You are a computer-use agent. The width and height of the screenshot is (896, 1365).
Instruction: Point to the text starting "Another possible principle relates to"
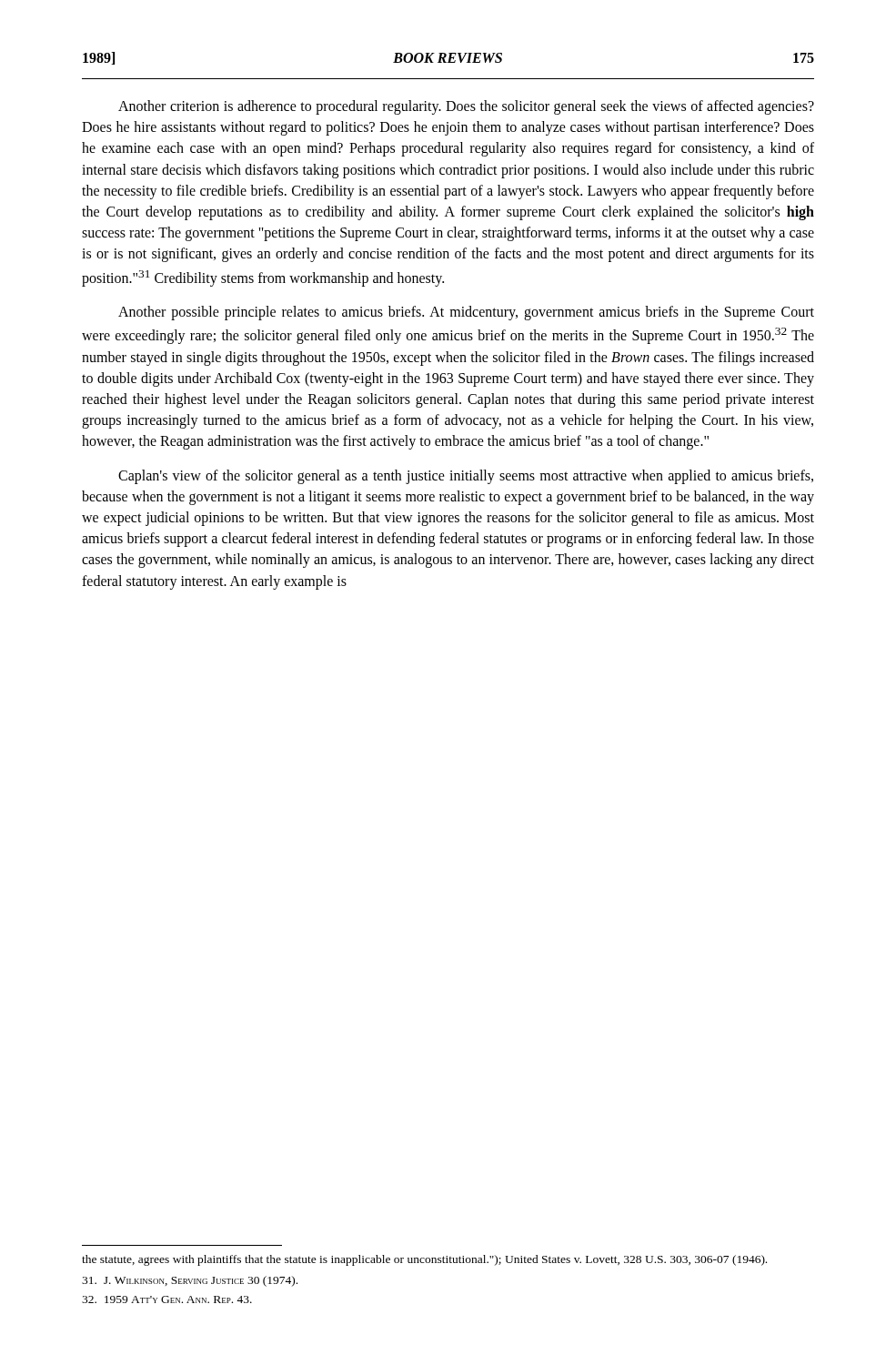point(448,377)
